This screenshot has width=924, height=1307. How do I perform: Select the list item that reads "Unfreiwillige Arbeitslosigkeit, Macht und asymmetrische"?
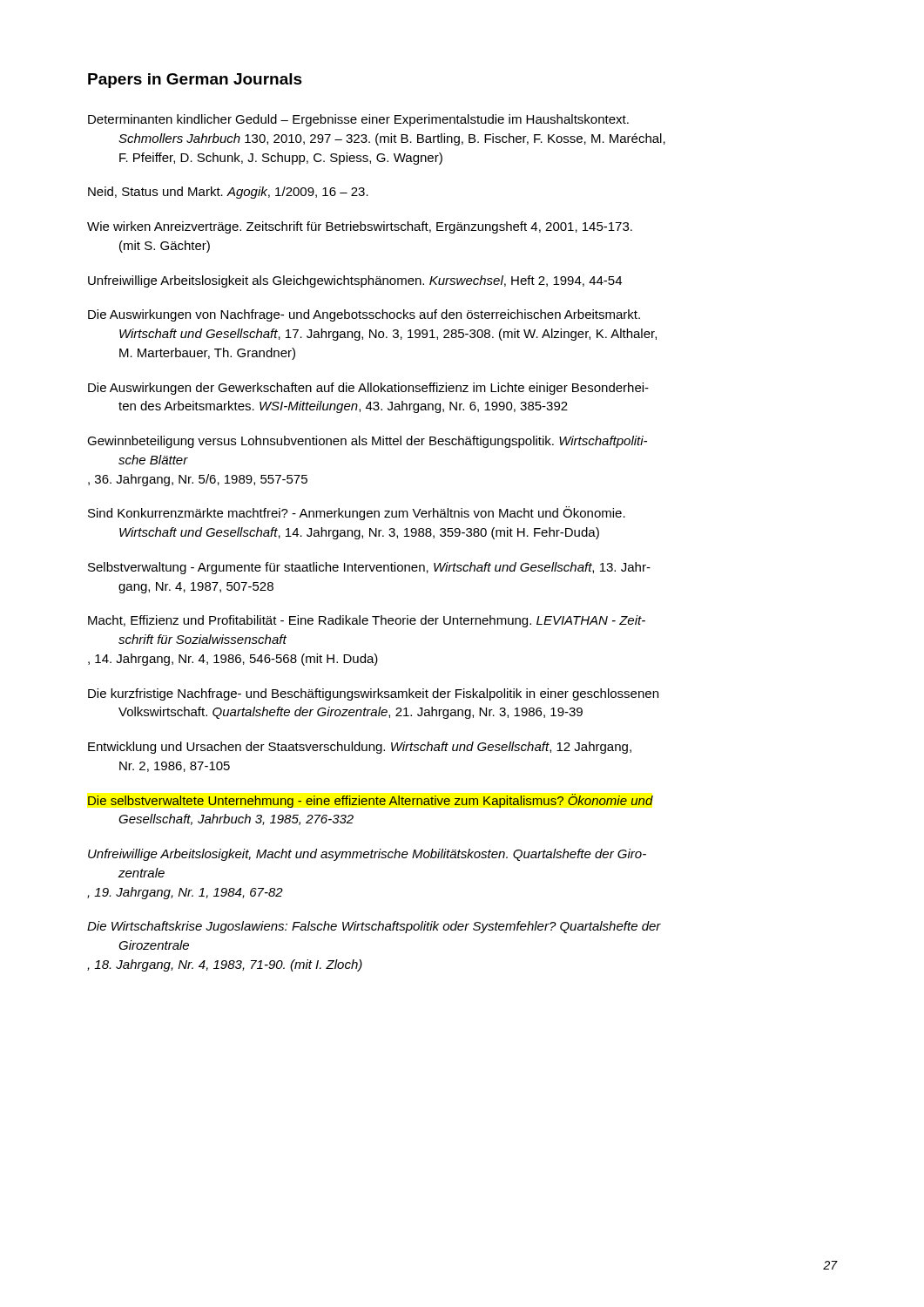(x=367, y=855)
